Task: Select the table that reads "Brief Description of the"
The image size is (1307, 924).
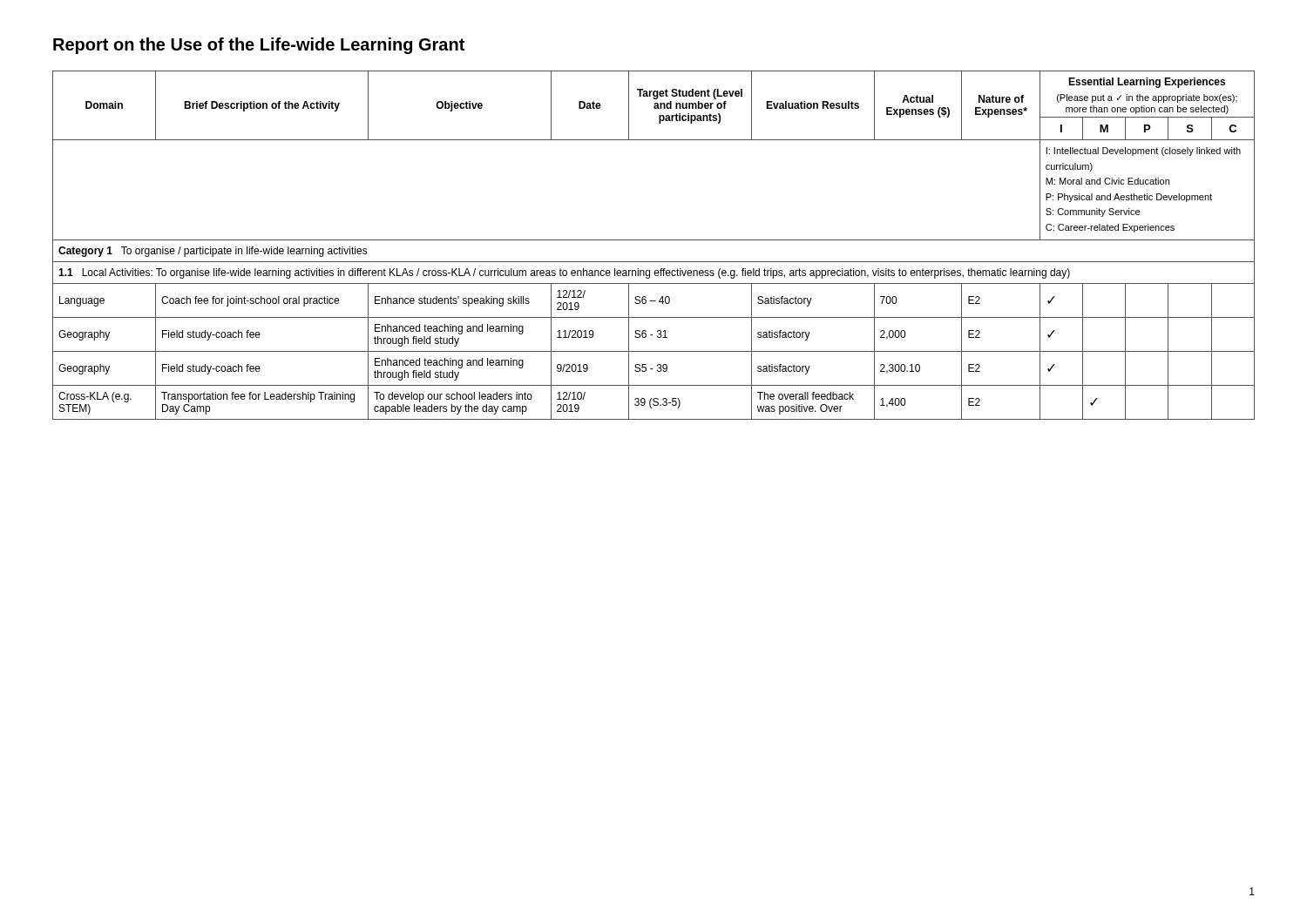Action: tap(654, 245)
